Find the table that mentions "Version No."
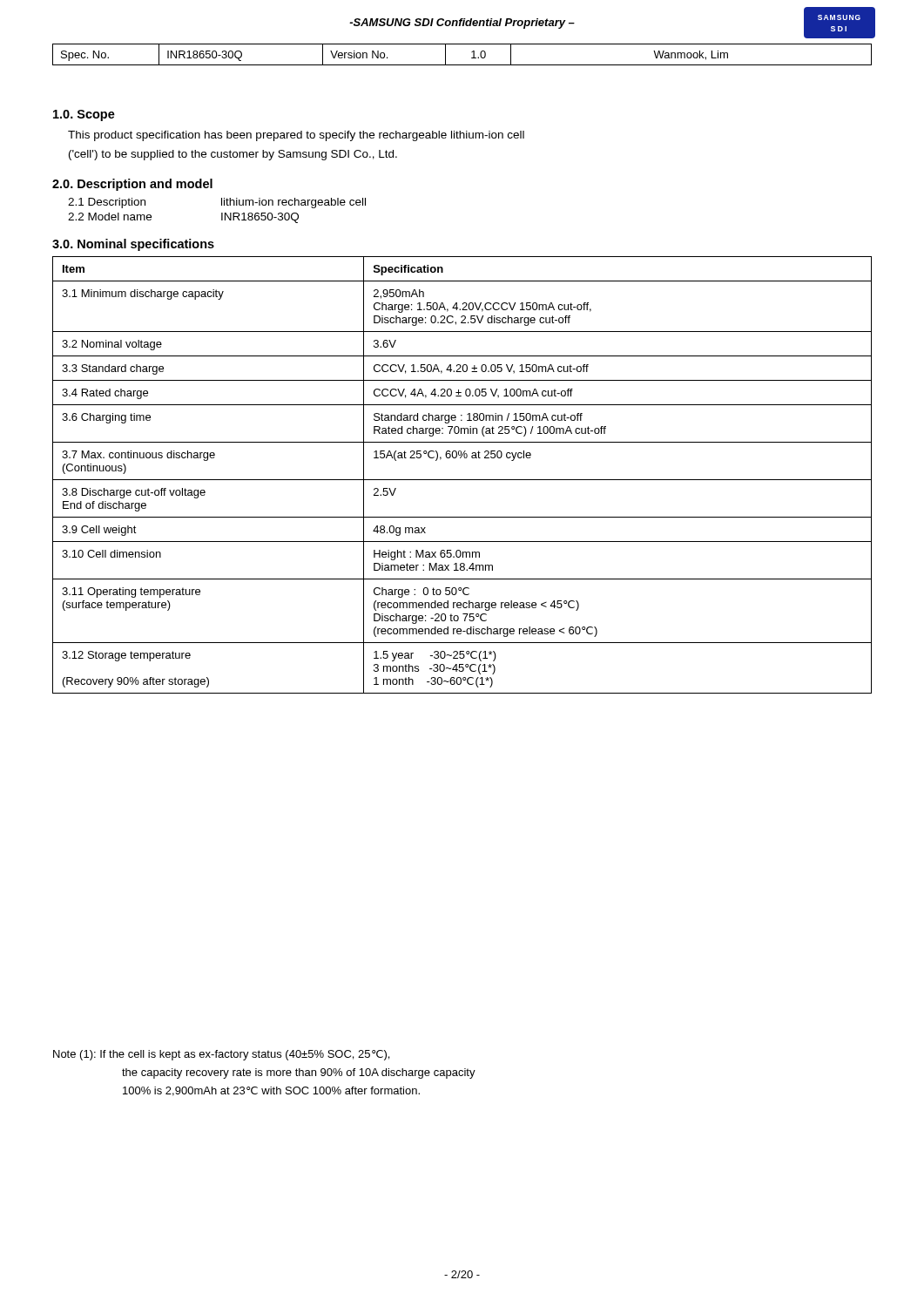 tap(462, 54)
